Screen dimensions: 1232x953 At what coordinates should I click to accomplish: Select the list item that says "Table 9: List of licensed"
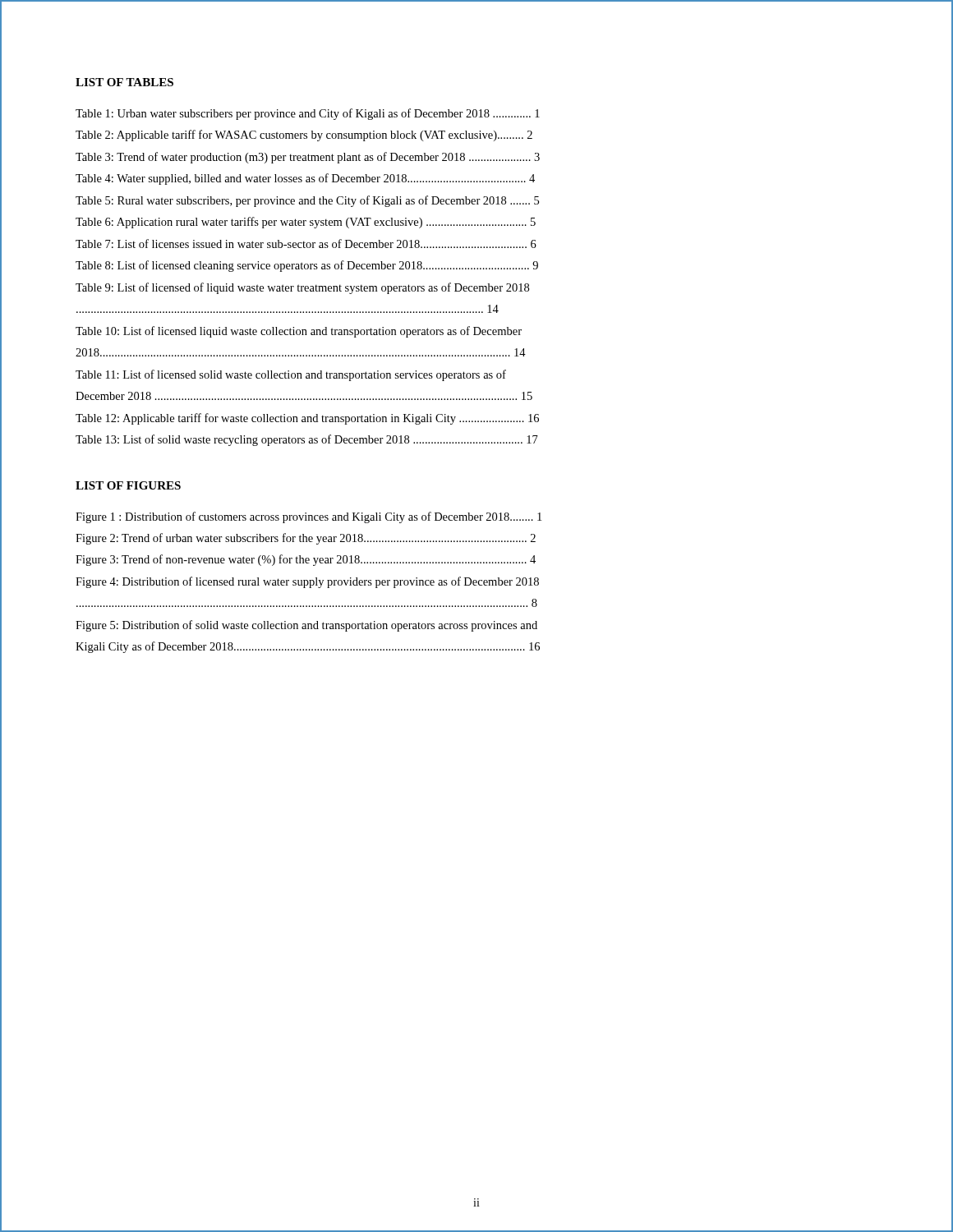point(303,287)
